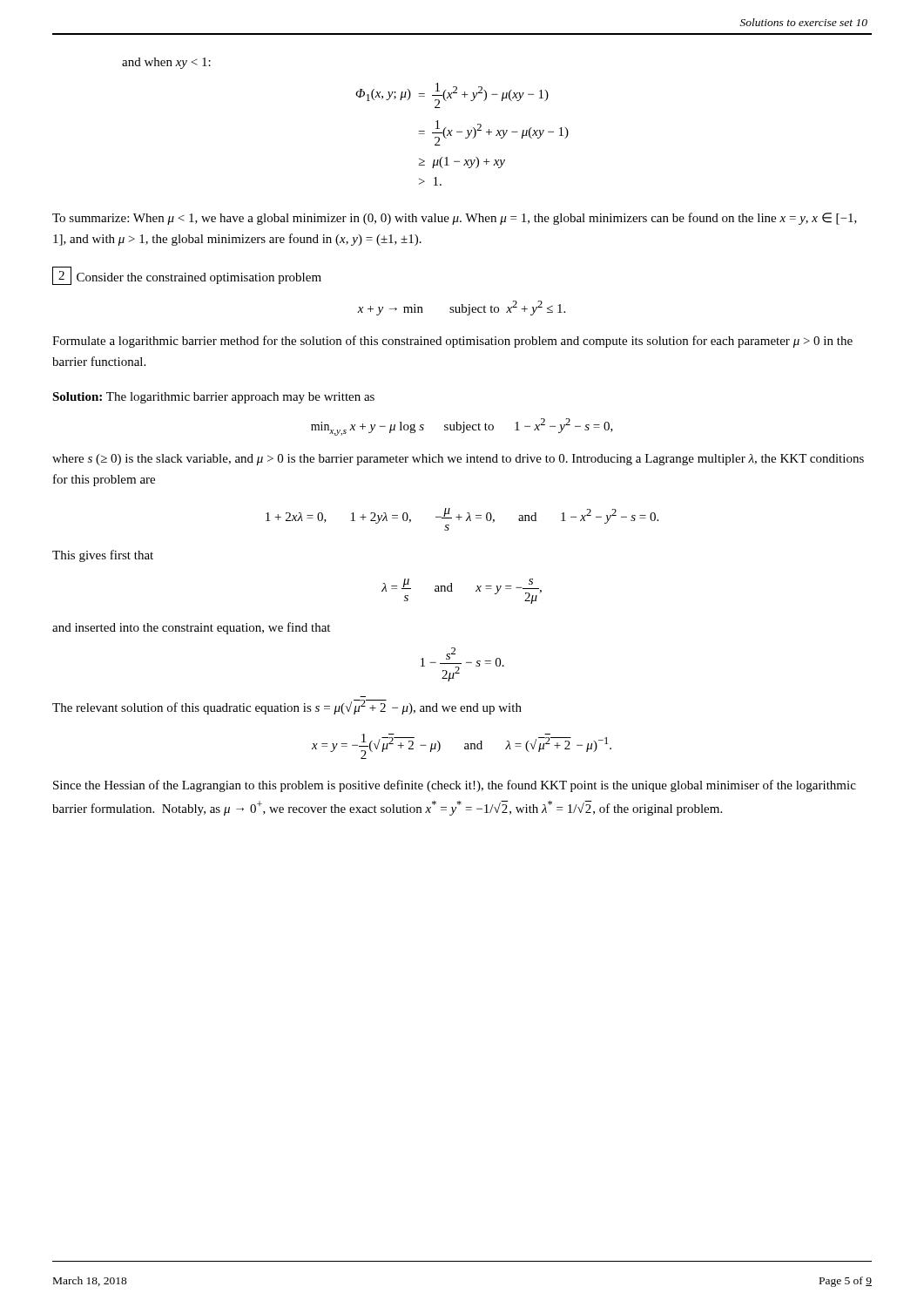The height and width of the screenshot is (1307, 924).
Task: Select the section header with the text "2 Consider the constrained optimisation problem"
Action: point(187,276)
